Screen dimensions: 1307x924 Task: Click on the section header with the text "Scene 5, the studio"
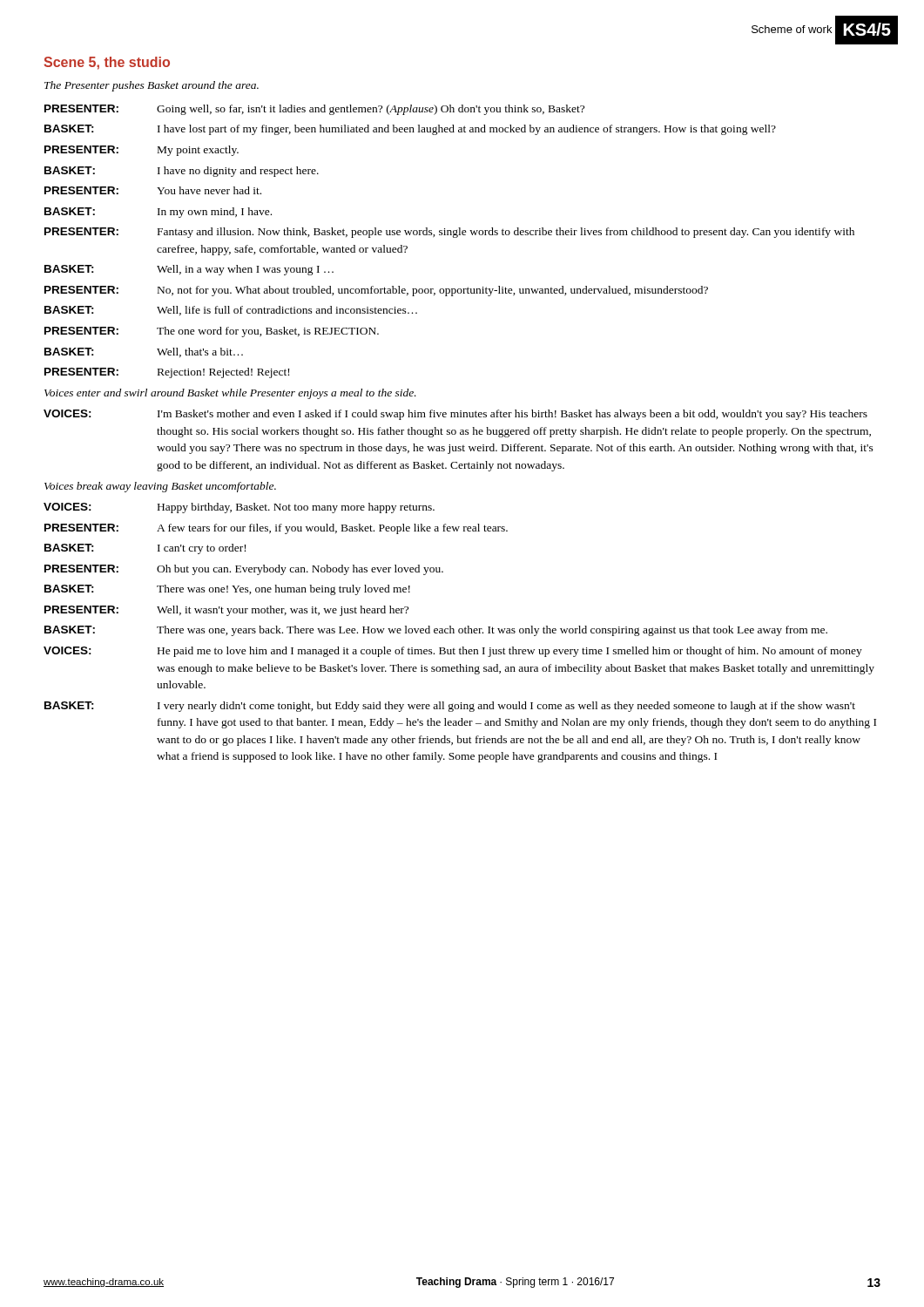pyautogui.click(x=107, y=62)
